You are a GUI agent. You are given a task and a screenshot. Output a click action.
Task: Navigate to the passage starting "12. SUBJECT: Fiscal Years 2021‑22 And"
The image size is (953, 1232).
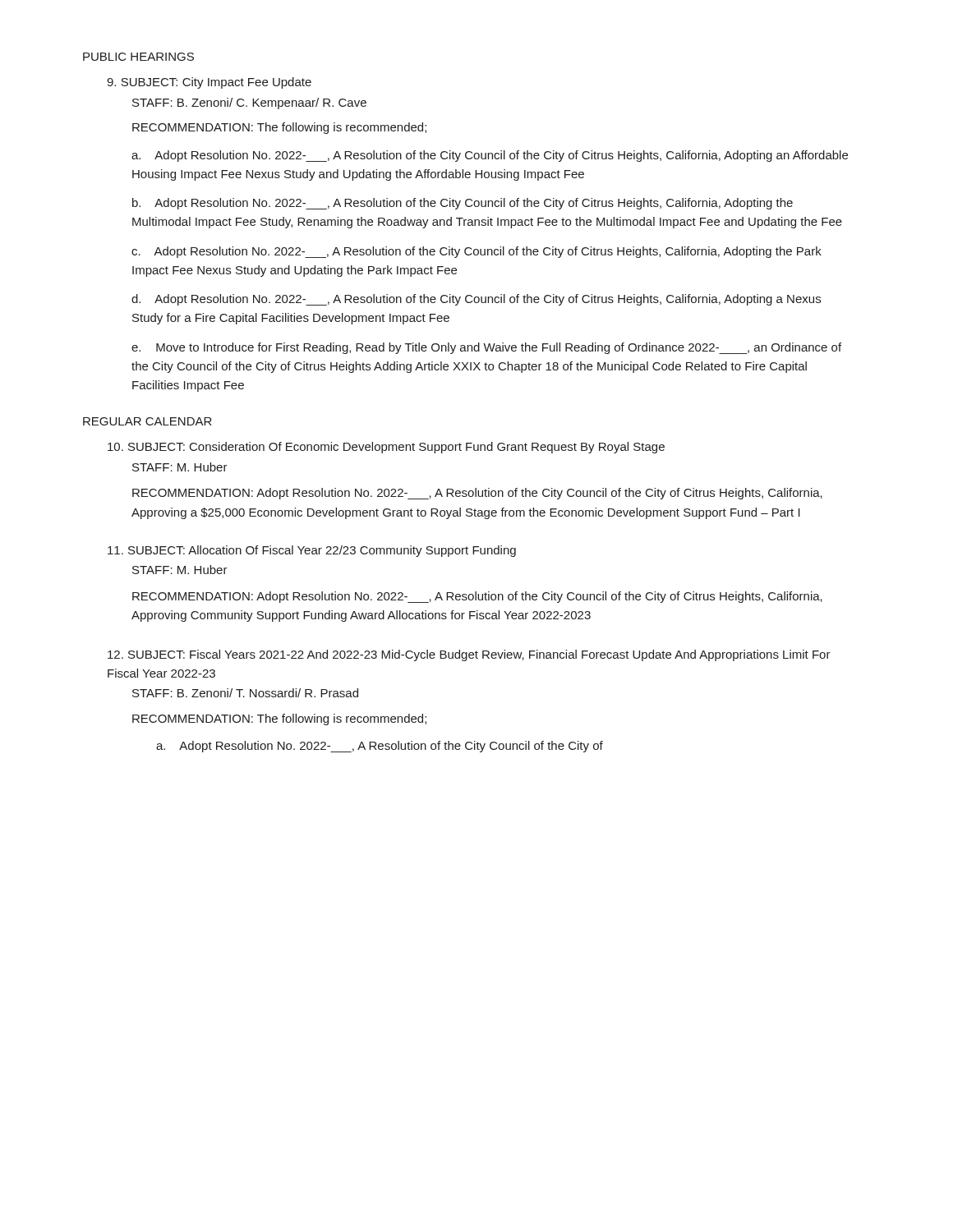[x=469, y=655]
